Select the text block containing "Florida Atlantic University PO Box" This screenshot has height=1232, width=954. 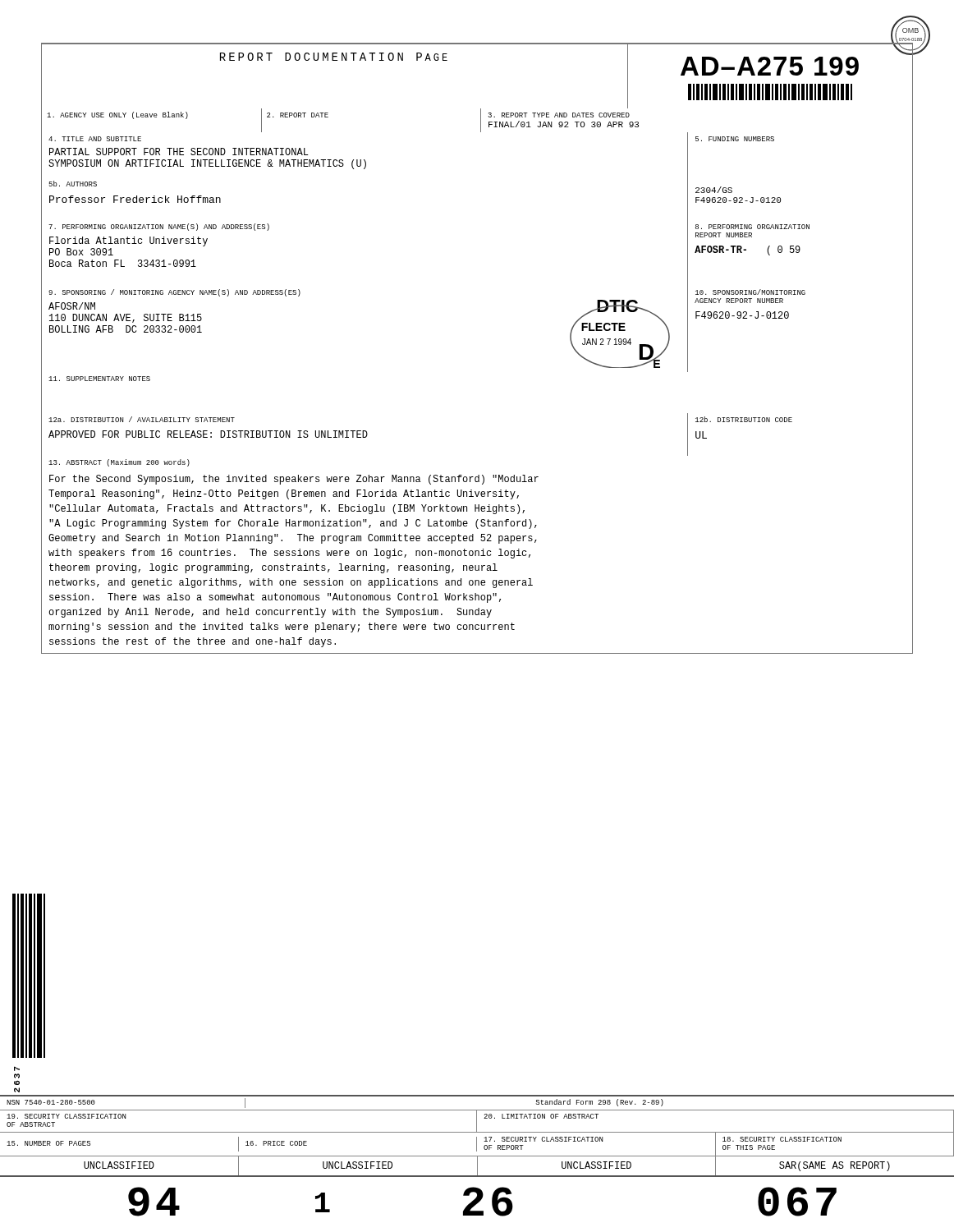[x=128, y=253]
